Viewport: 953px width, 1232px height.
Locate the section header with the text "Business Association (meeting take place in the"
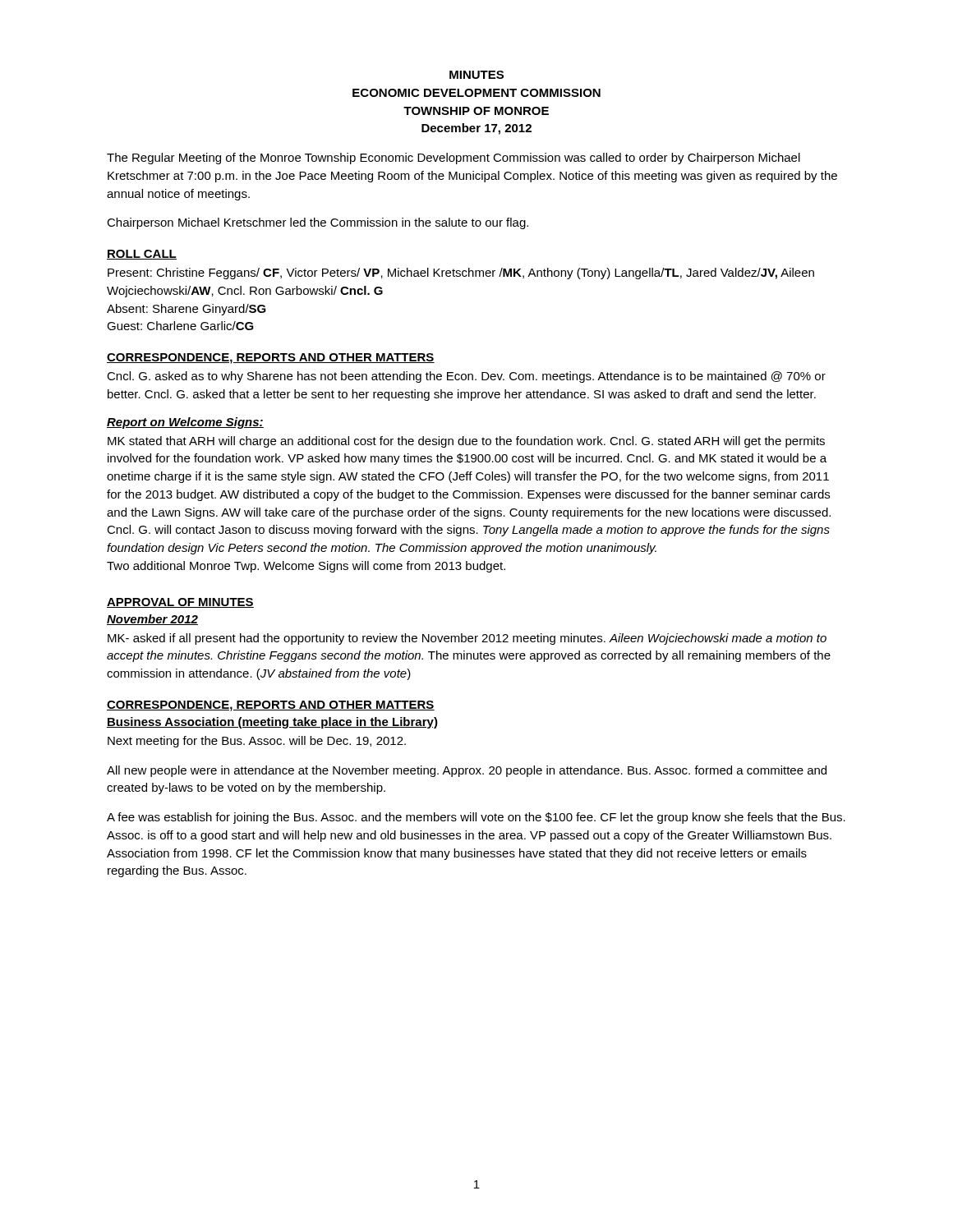pyautogui.click(x=272, y=721)
